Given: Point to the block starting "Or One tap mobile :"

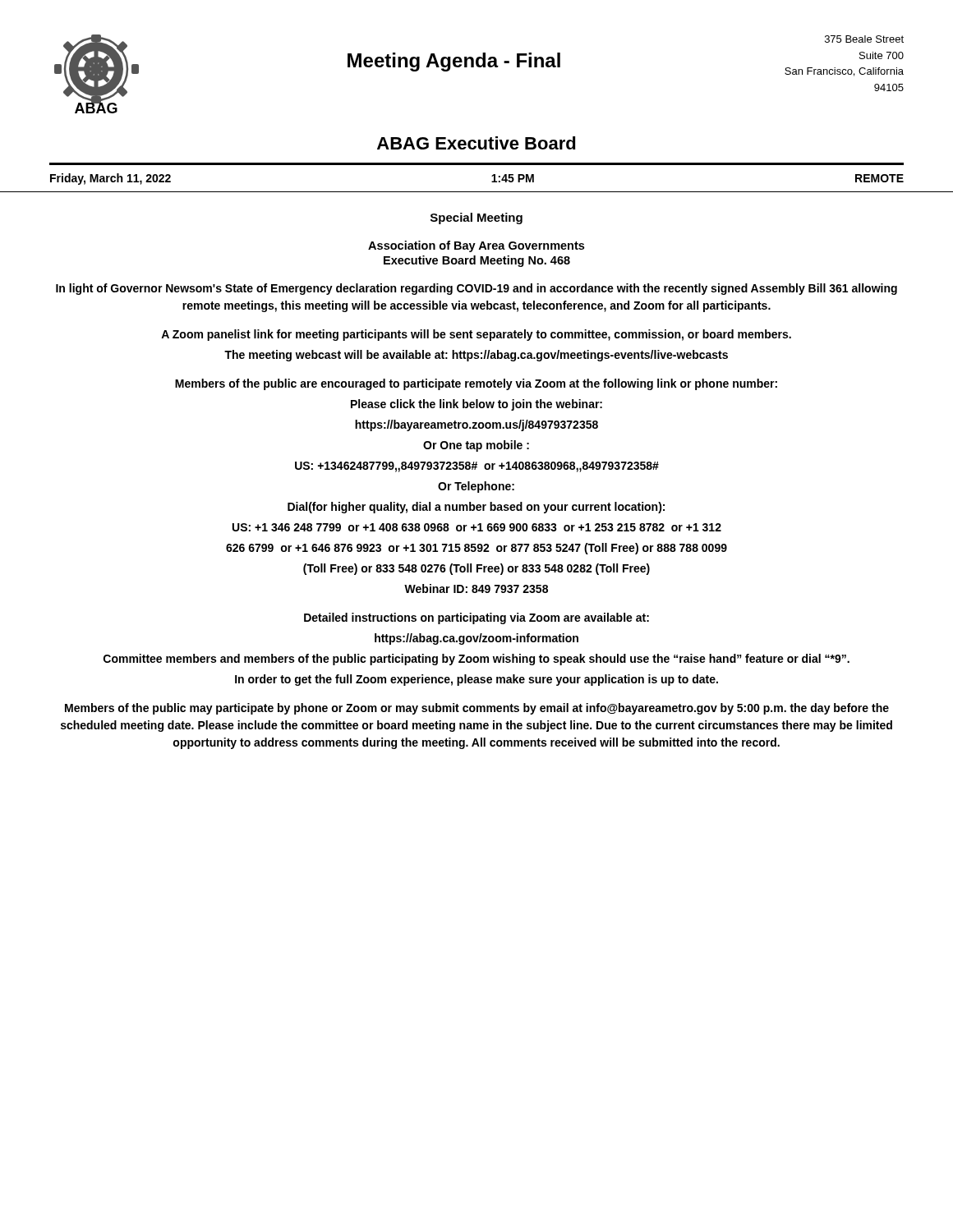Looking at the screenshot, I should coord(476,445).
